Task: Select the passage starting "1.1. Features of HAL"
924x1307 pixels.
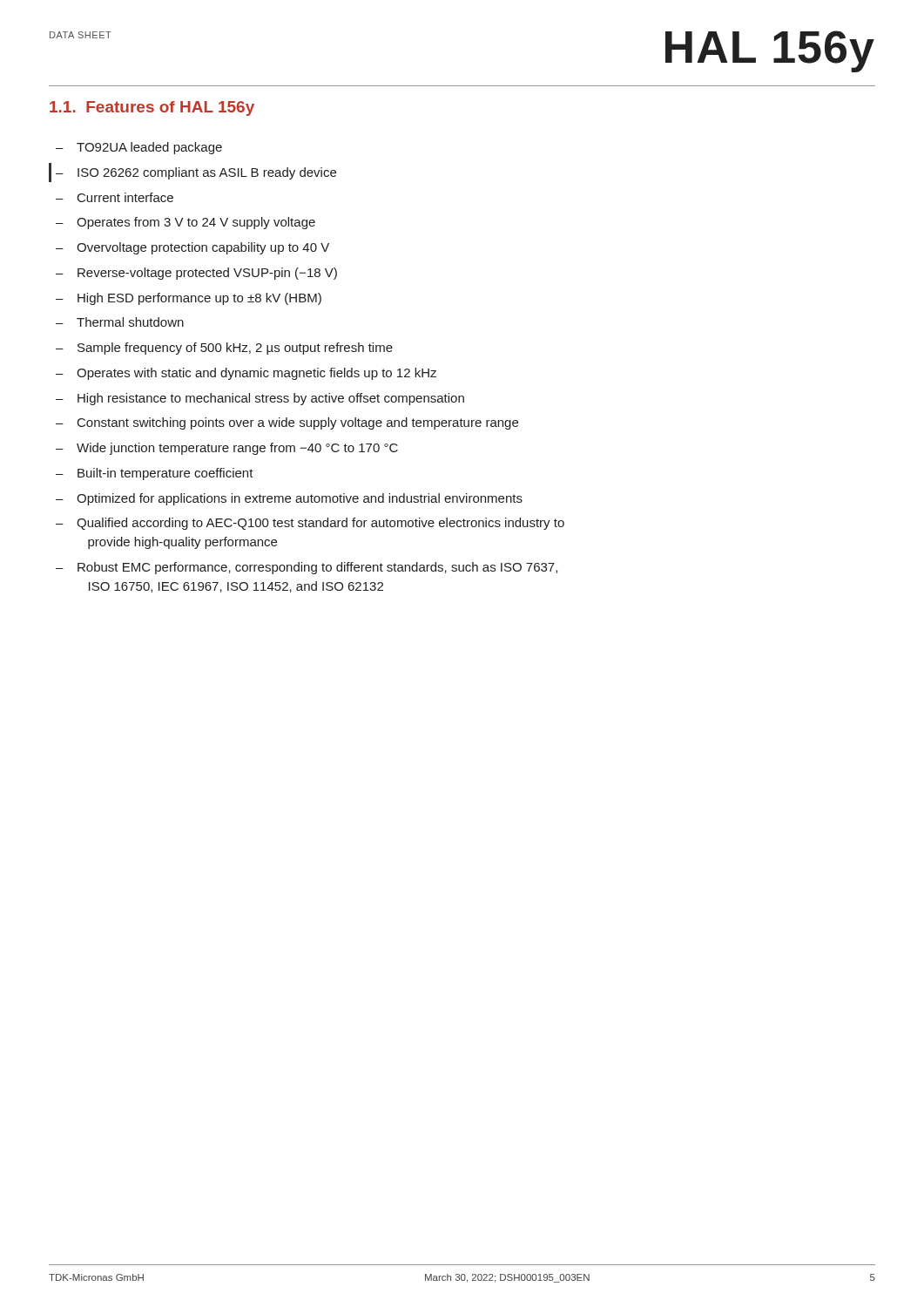Action: coord(152,107)
